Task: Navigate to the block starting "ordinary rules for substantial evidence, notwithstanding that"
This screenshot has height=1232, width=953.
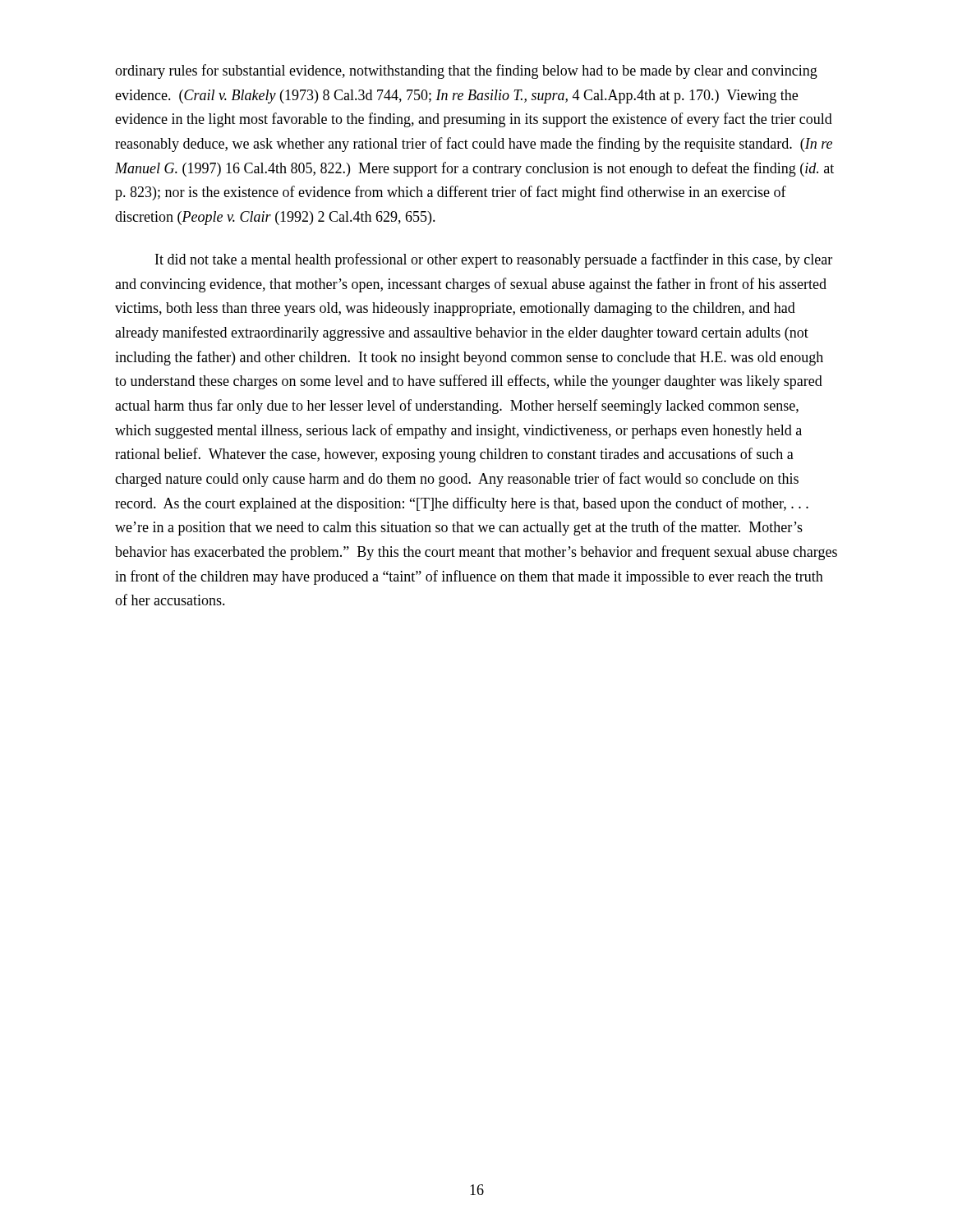Action: coord(476,144)
